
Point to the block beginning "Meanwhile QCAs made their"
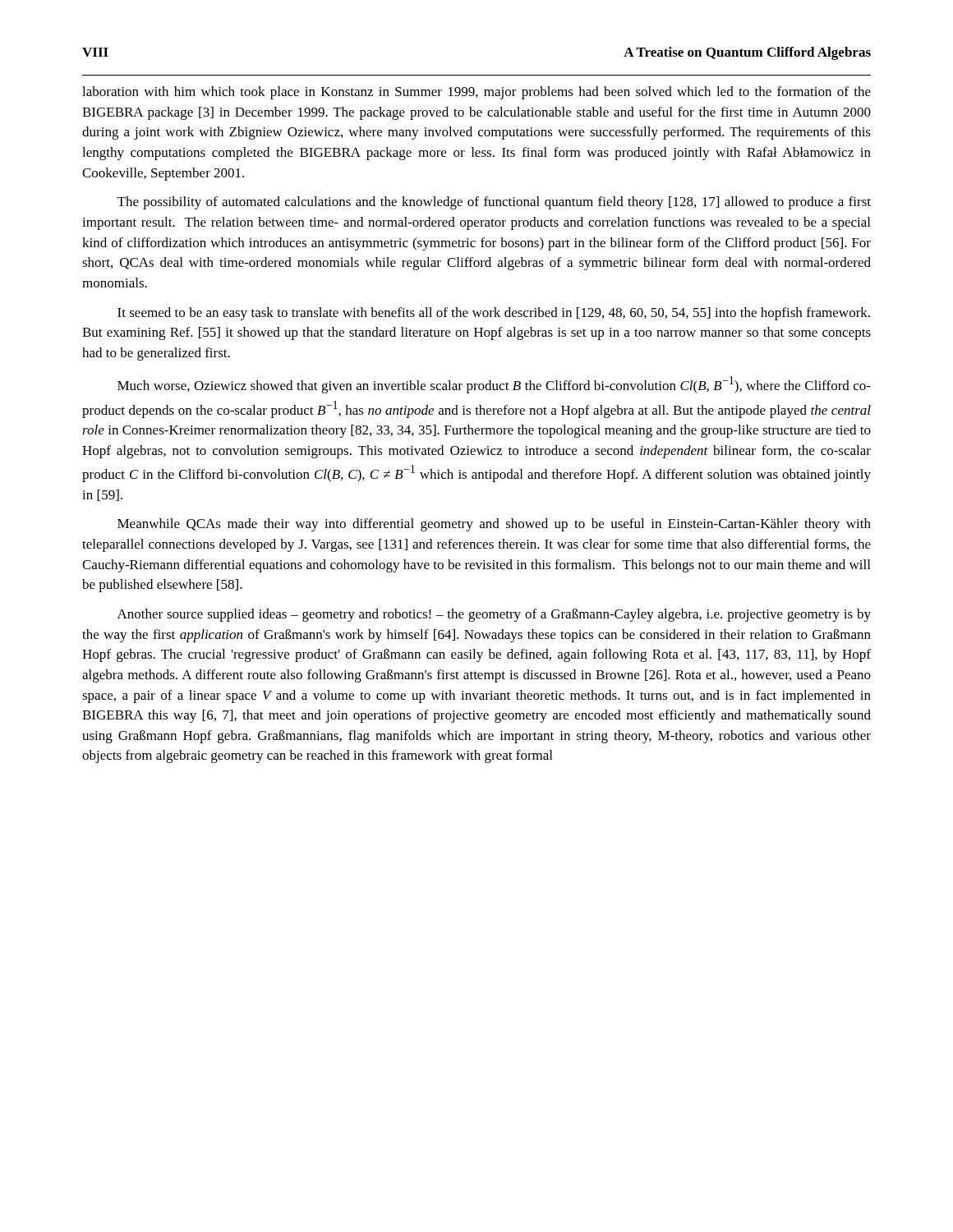[476, 554]
